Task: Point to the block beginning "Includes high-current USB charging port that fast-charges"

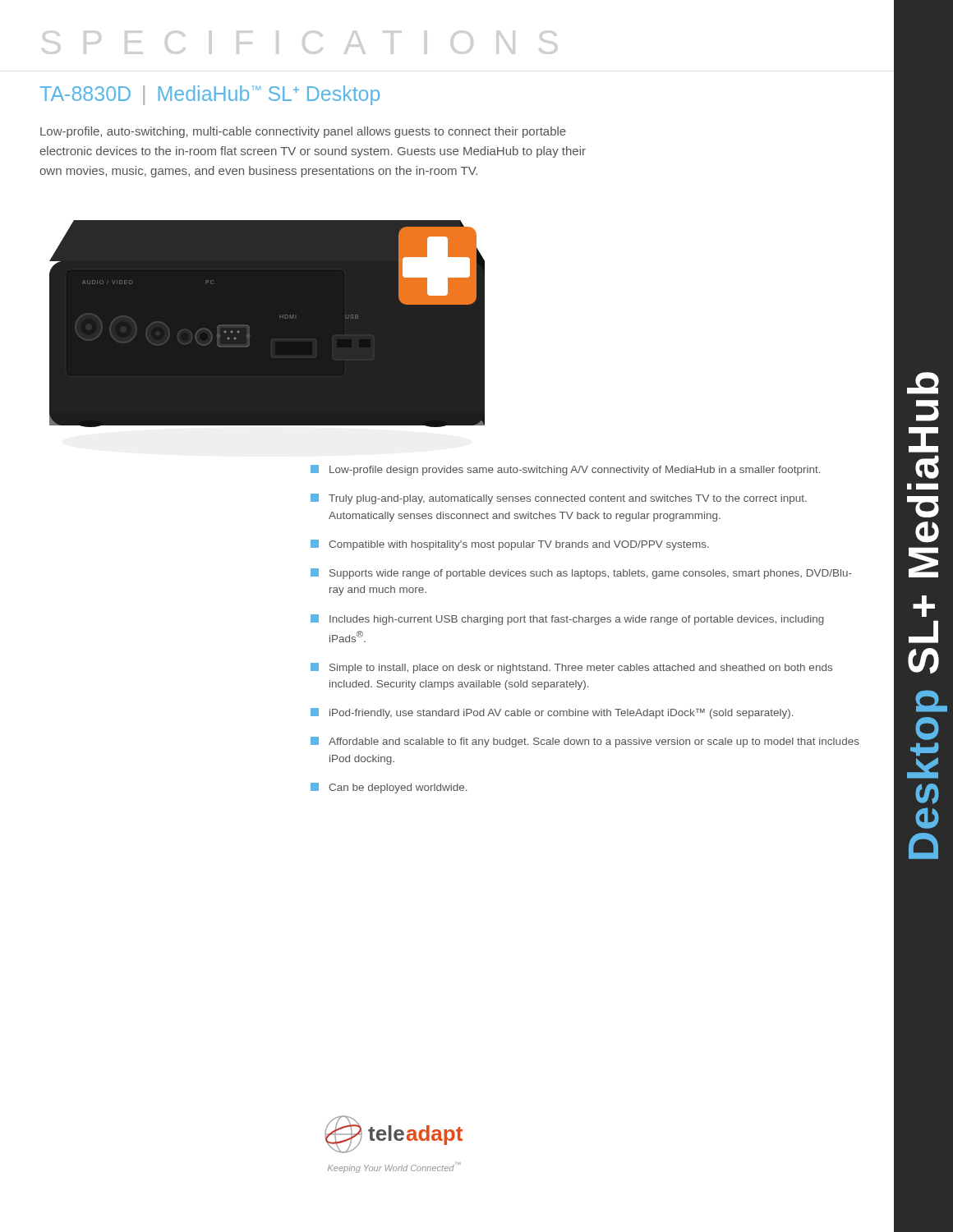Action: pos(587,629)
